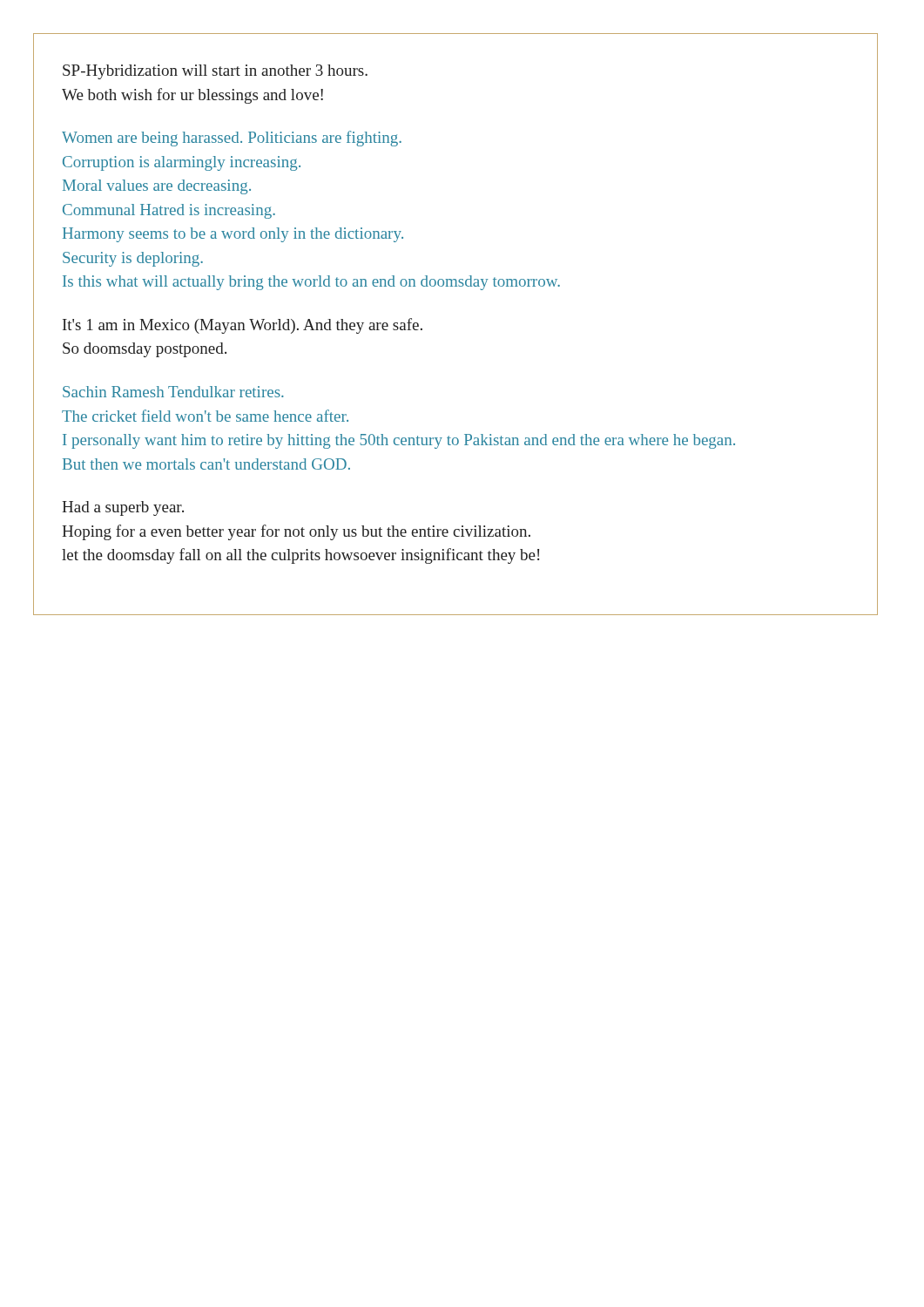
Task: Click on the text block that reads "Women are being harassed. Politicians are"
Action: tap(232, 139)
